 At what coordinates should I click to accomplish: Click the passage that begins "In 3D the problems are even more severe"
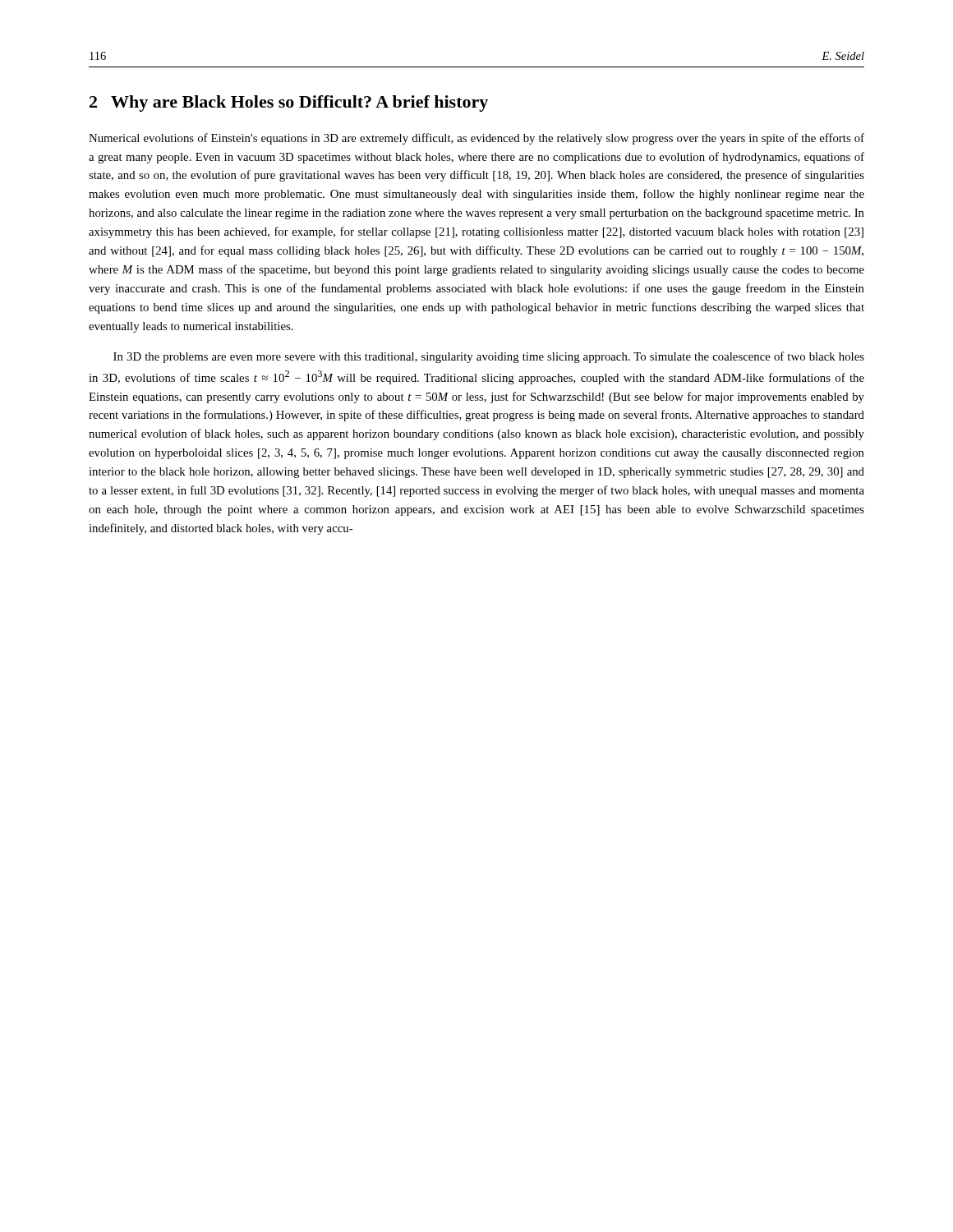point(476,442)
